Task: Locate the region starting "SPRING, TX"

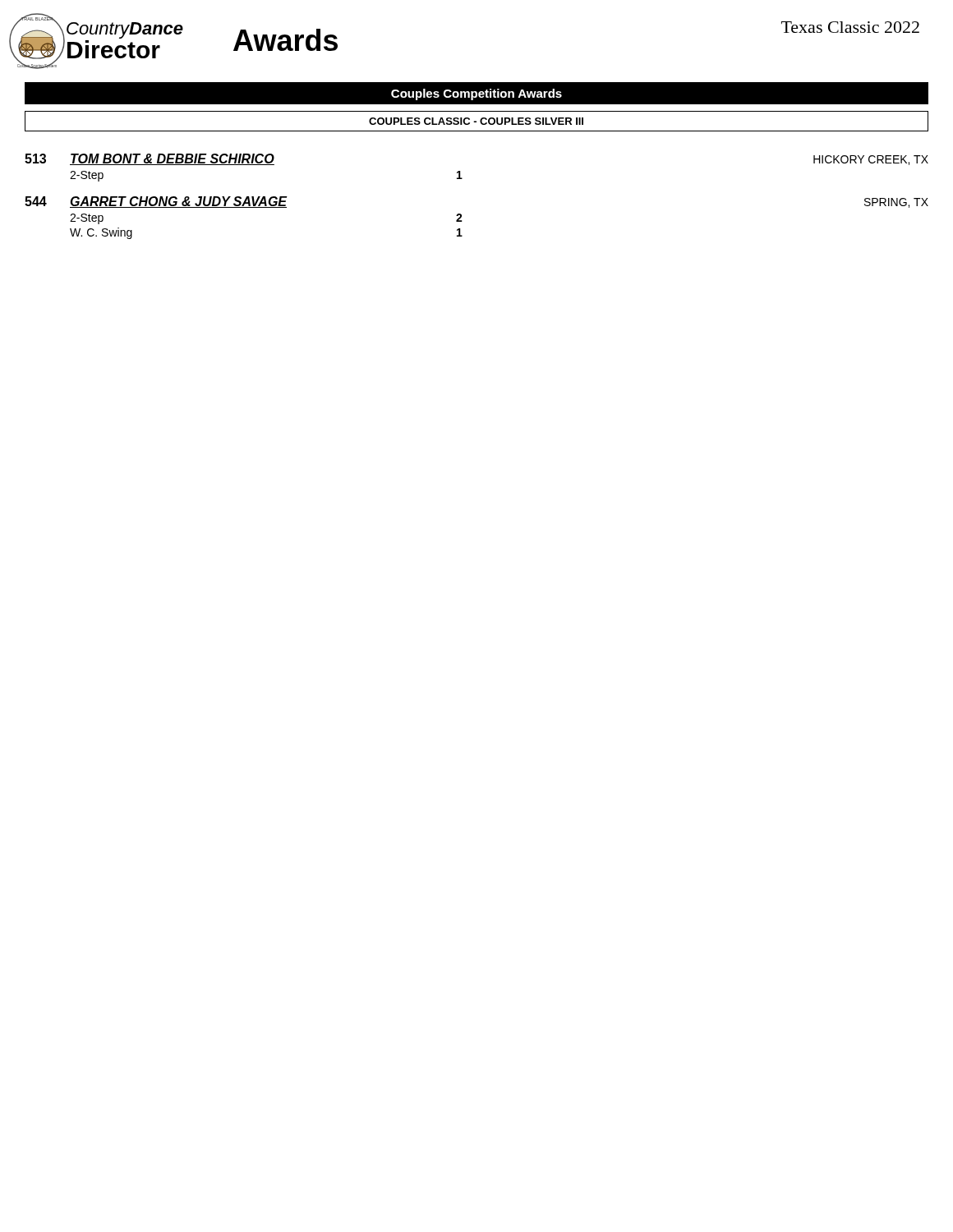Action: coord(896,202)
